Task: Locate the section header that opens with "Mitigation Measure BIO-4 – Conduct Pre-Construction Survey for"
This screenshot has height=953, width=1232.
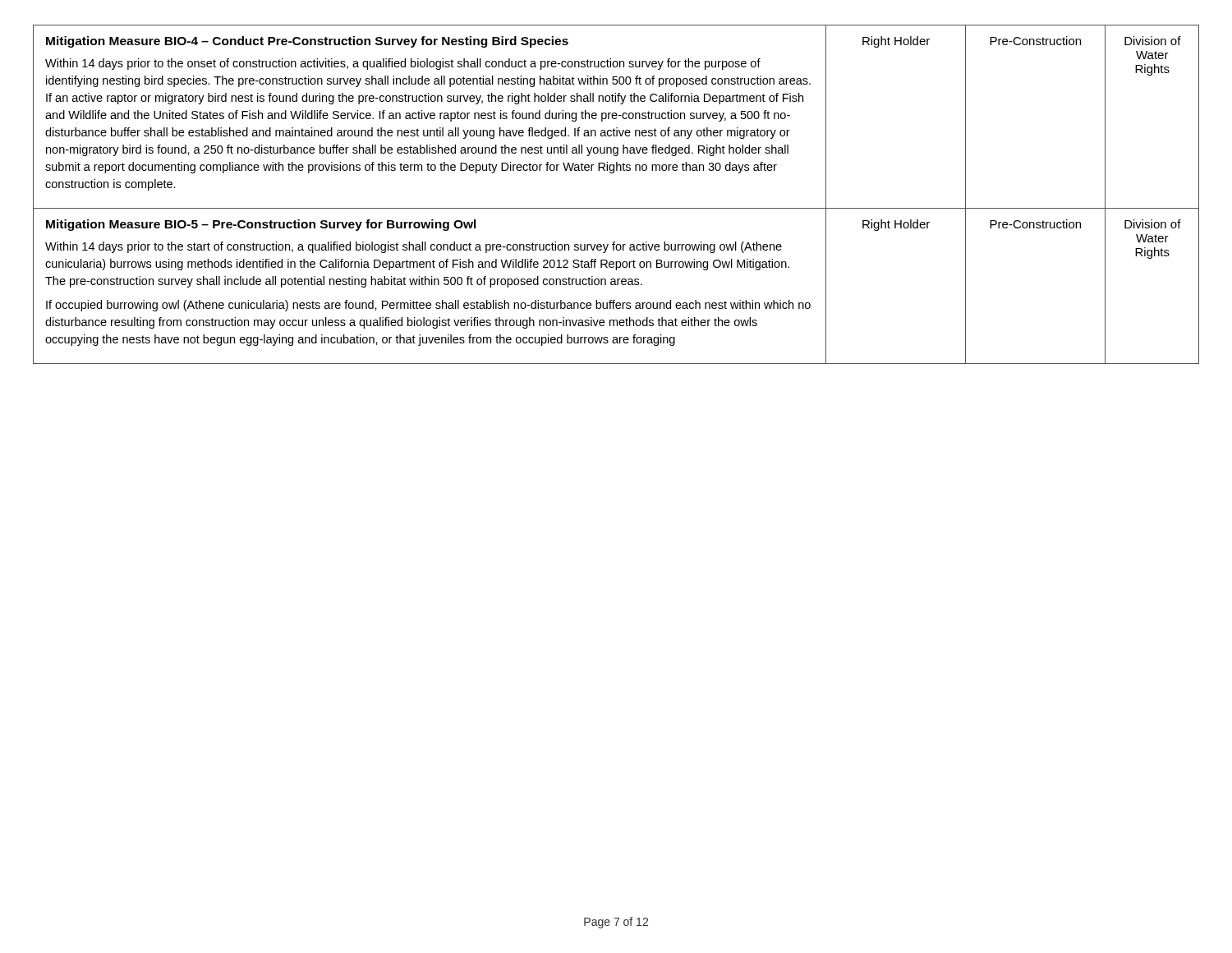Action: (430, 41)
